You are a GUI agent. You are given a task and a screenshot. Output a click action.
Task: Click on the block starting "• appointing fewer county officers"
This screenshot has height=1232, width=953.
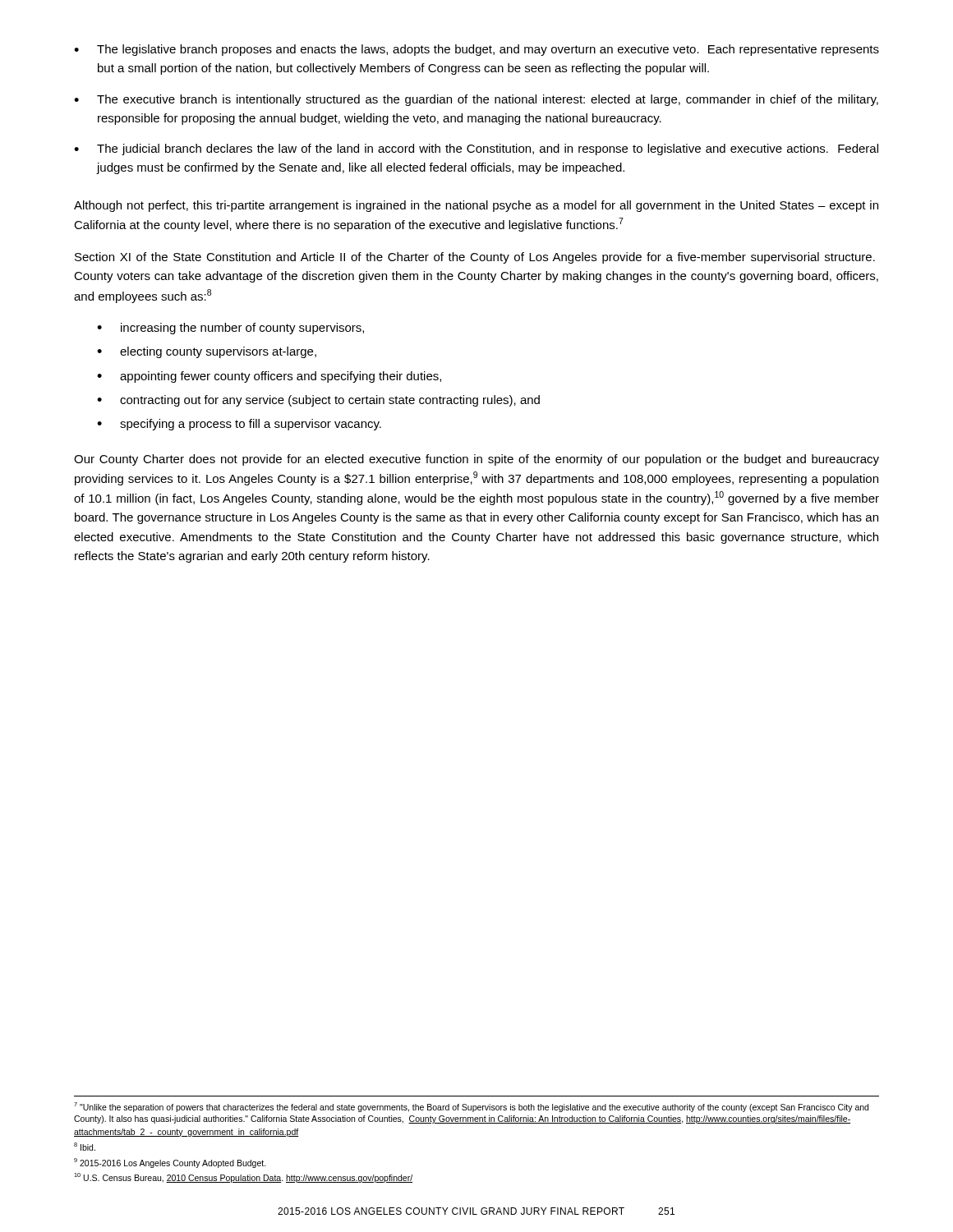pos(269,377)
